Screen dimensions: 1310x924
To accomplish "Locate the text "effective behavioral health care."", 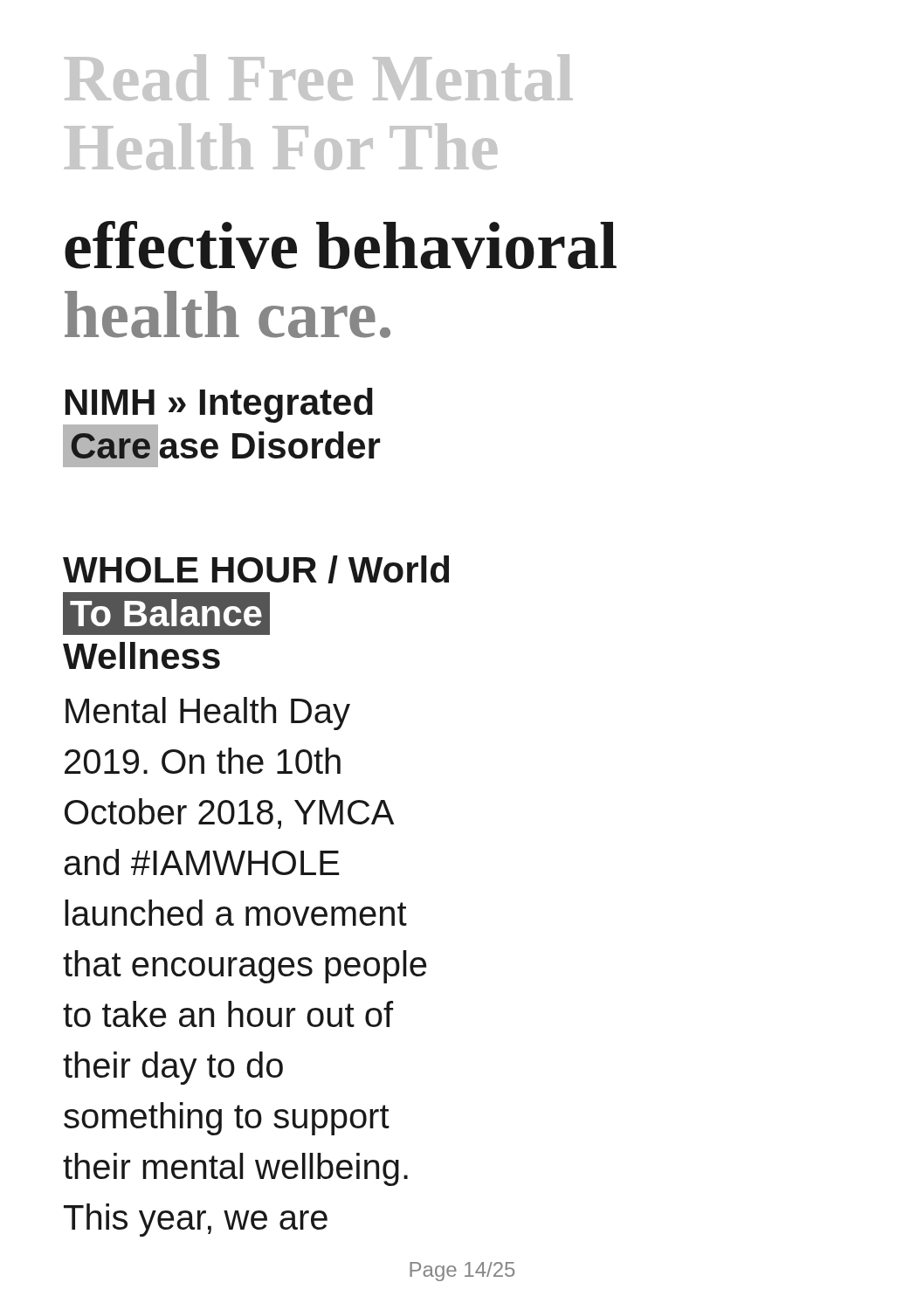I will click(462, 280).
